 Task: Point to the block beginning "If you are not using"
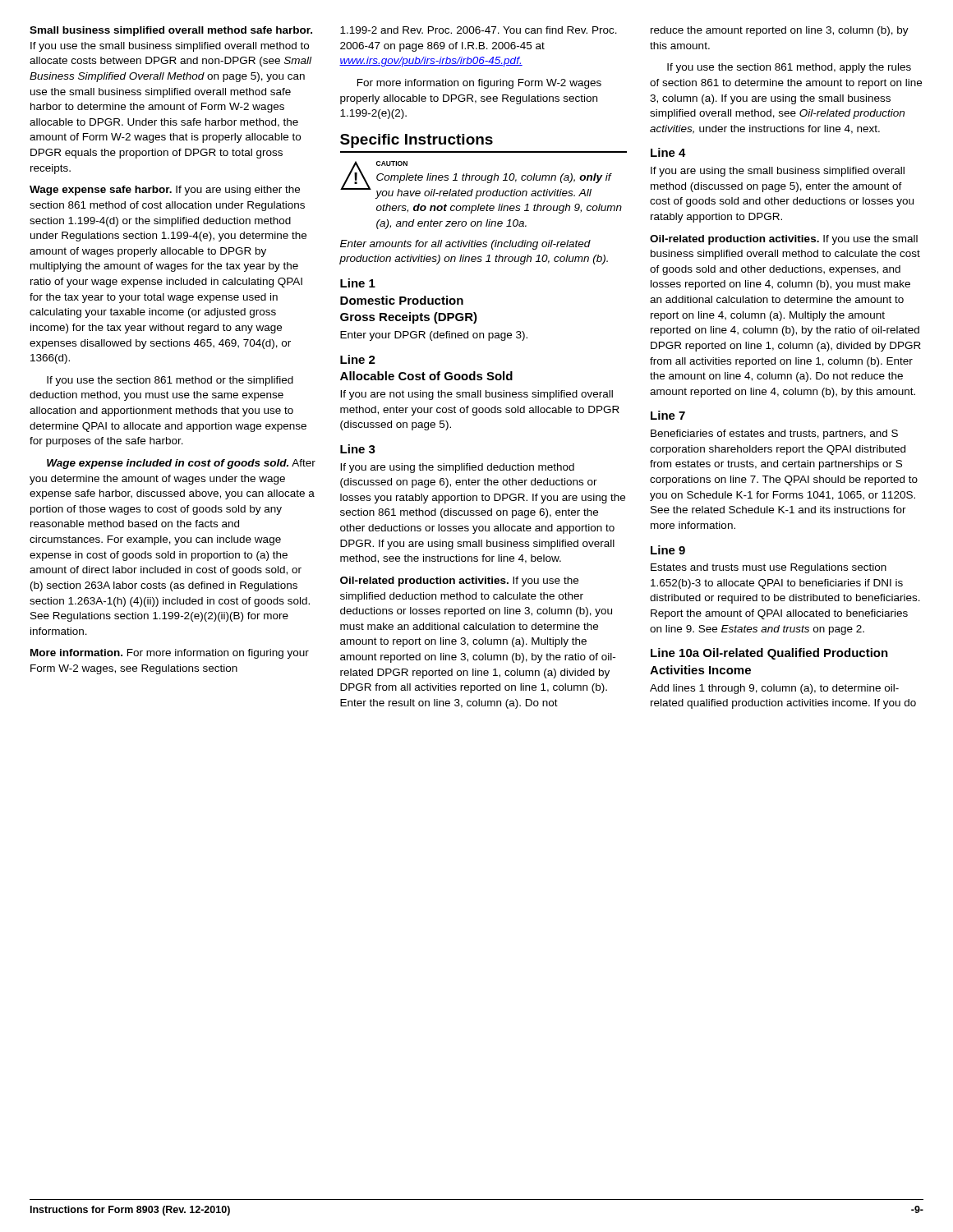pyautogui.click(x=483, y=410)
